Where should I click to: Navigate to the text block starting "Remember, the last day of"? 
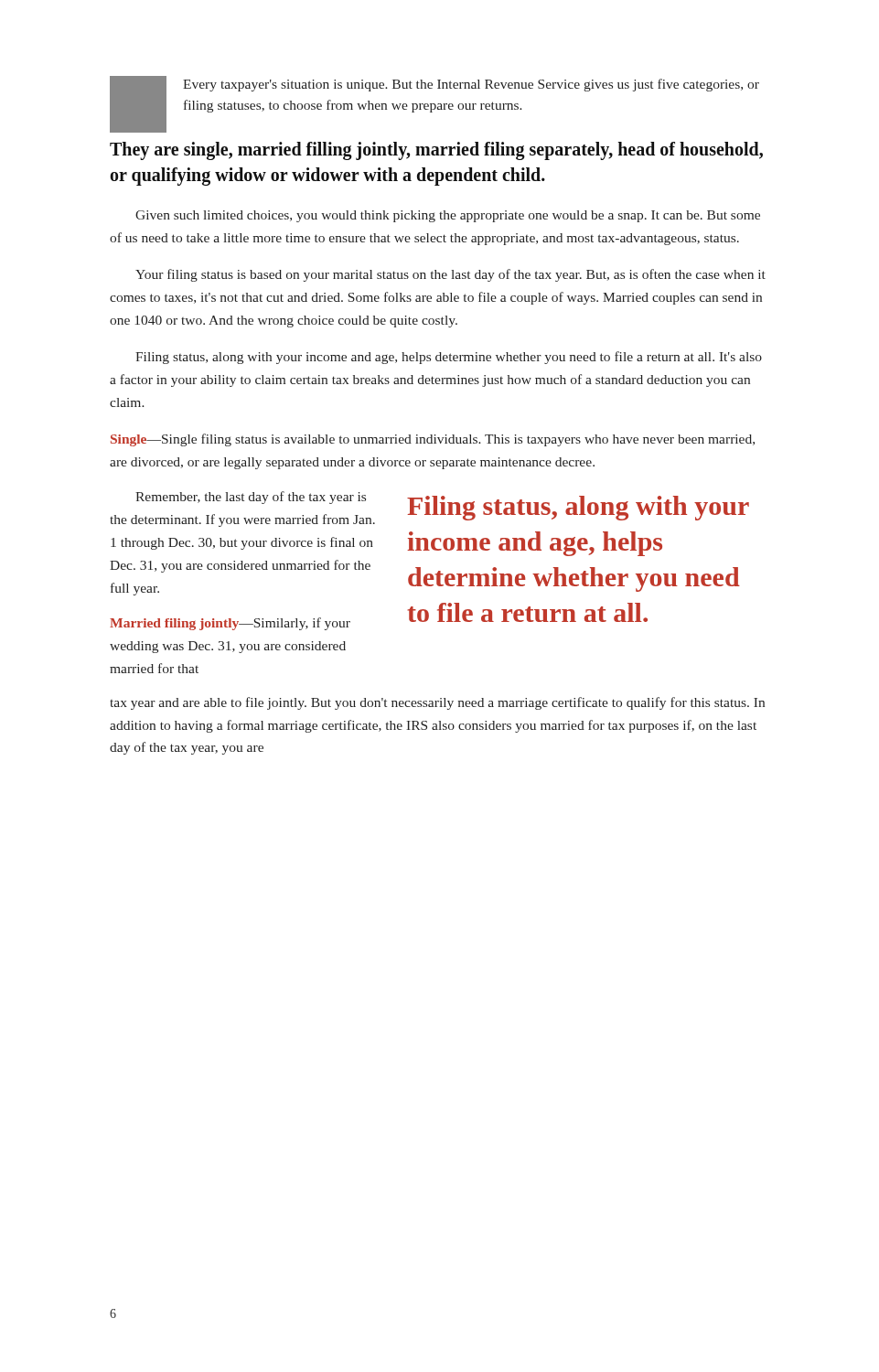pos(245,543)
